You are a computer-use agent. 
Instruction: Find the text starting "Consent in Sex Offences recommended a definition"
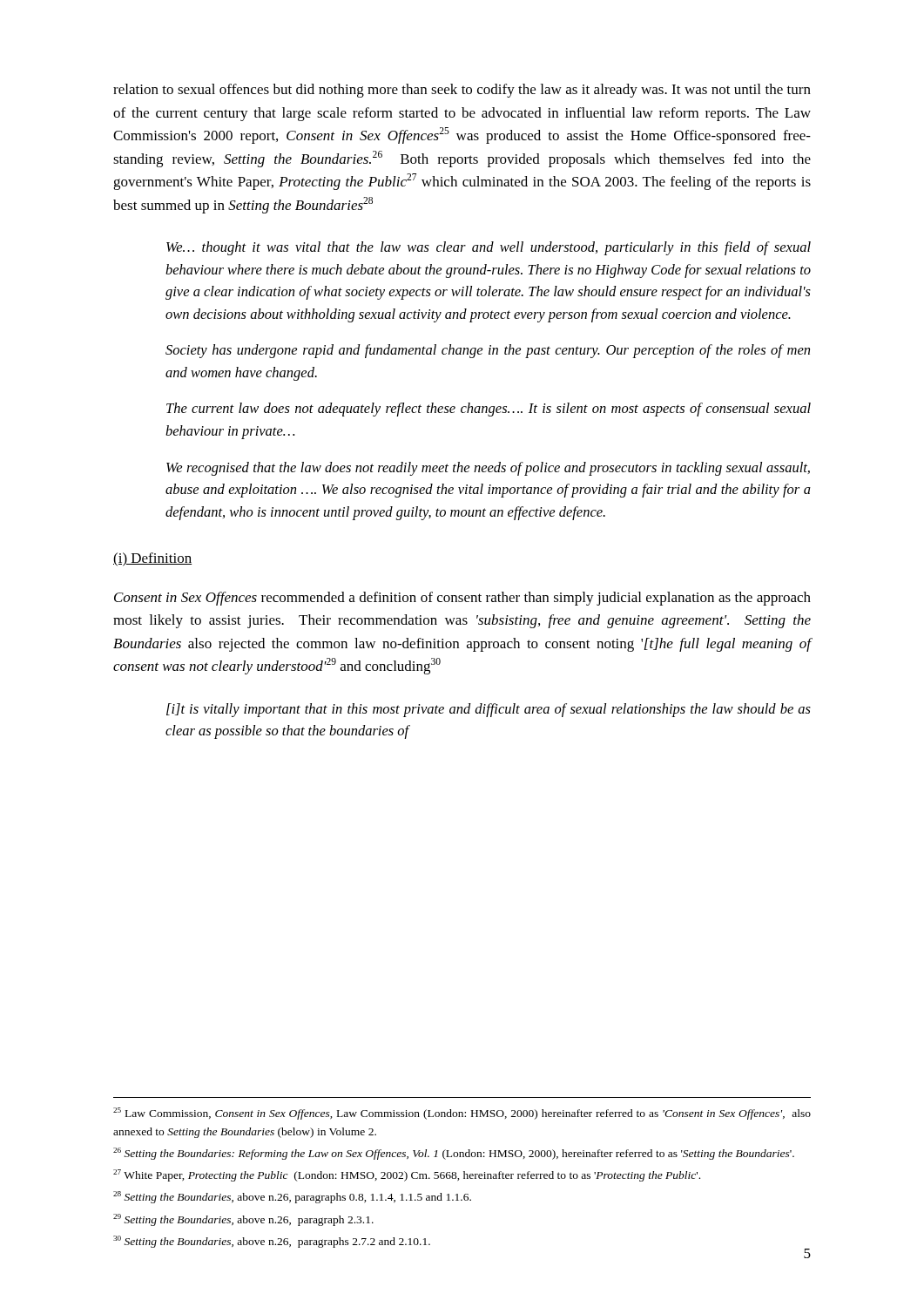click(x=462, y=632)
